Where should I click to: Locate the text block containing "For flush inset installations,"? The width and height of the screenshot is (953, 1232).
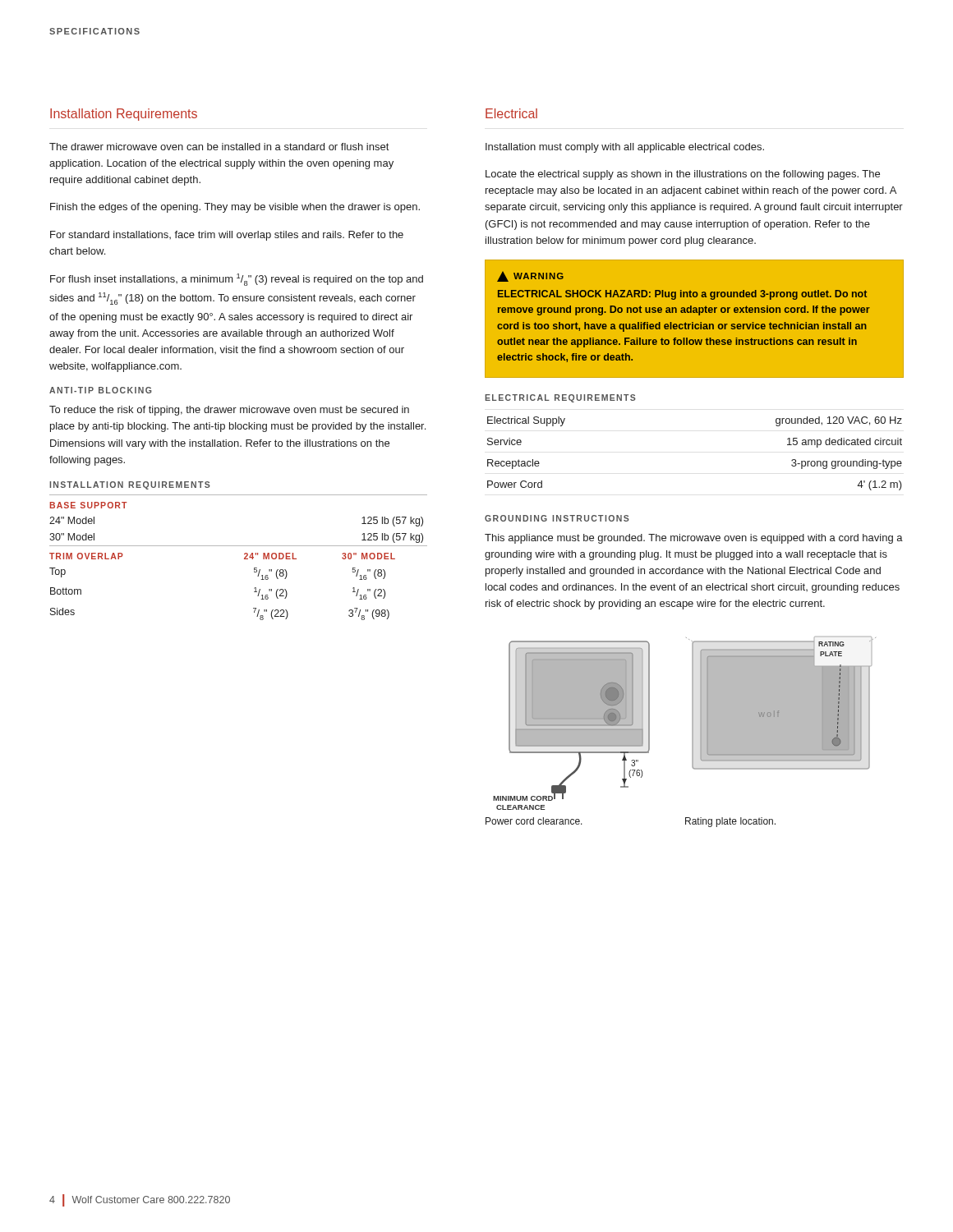pyautogui.click(x=237, y=322)
